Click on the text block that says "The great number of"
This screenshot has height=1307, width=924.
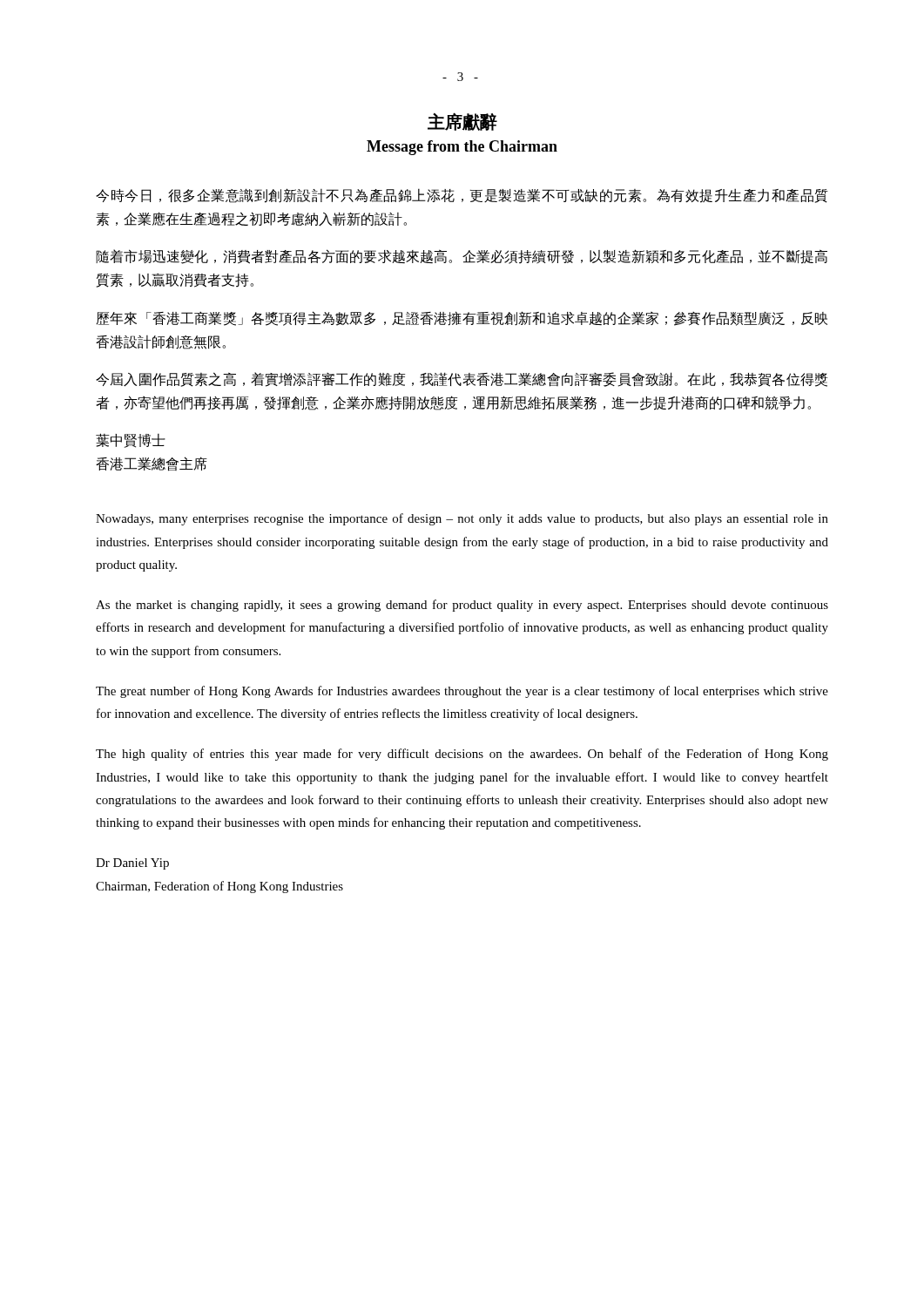click(462, 702)
